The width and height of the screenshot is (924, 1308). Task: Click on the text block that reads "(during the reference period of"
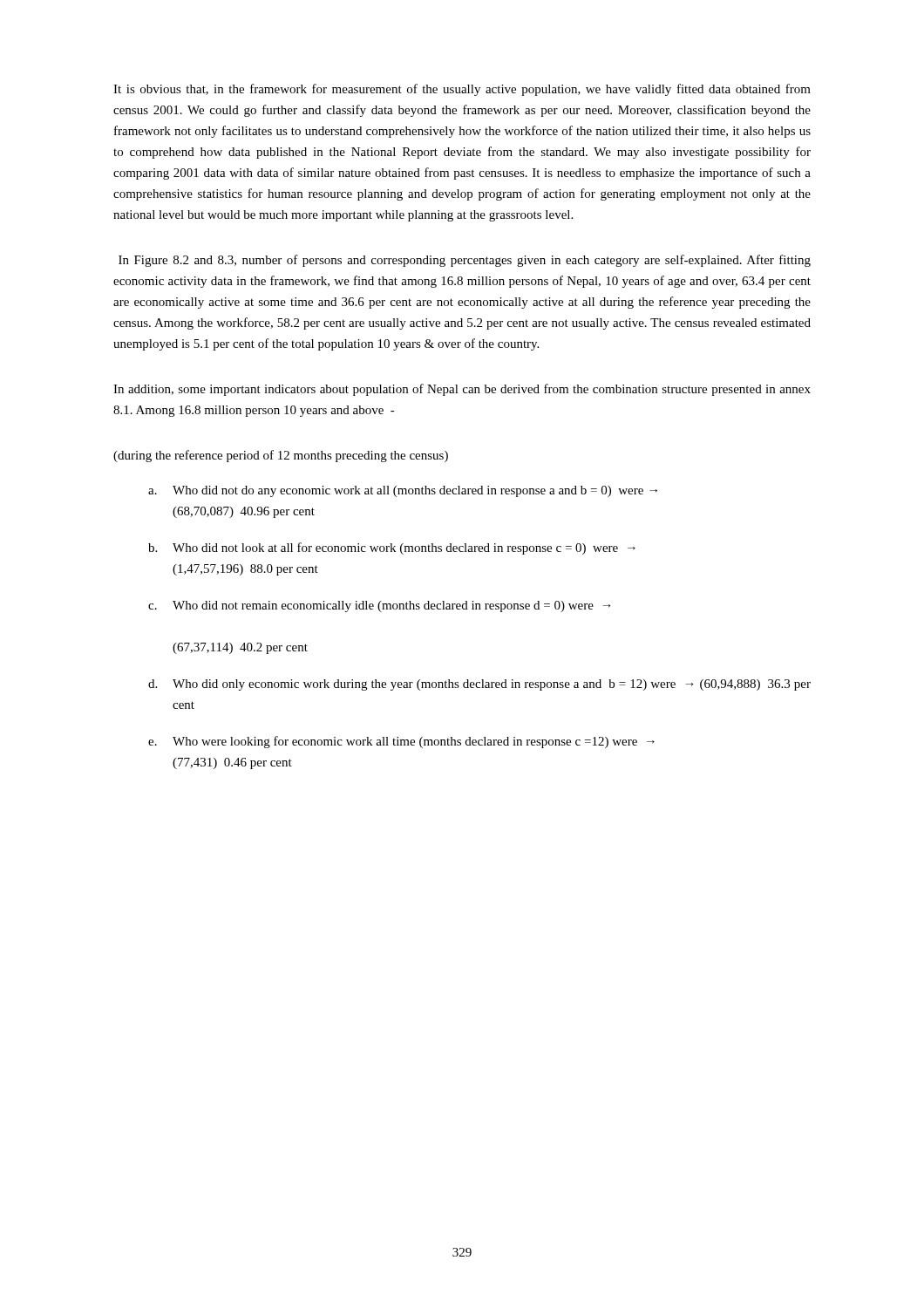(281, 455)
